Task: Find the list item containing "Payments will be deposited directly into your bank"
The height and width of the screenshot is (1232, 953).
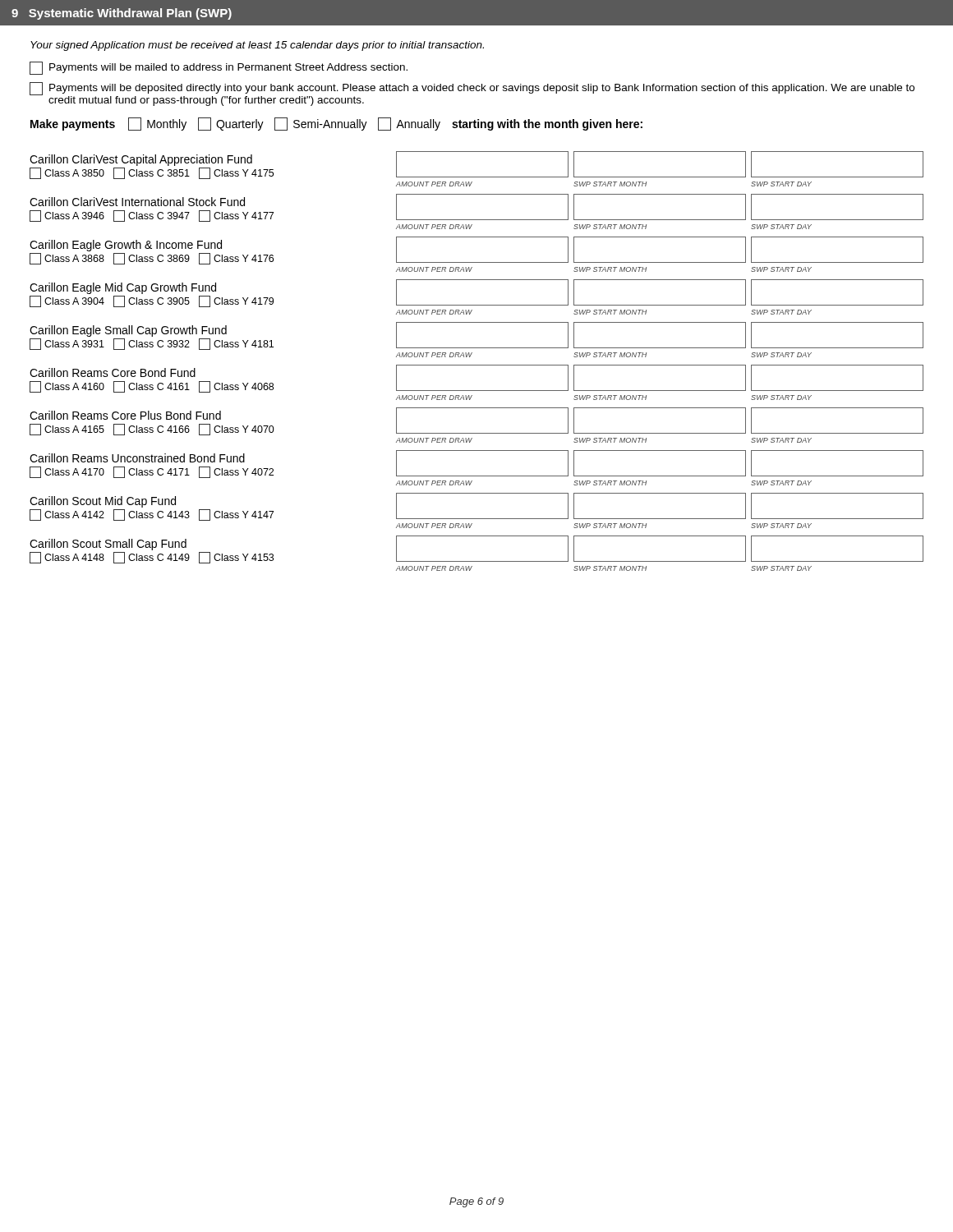Action: point(476,94)
